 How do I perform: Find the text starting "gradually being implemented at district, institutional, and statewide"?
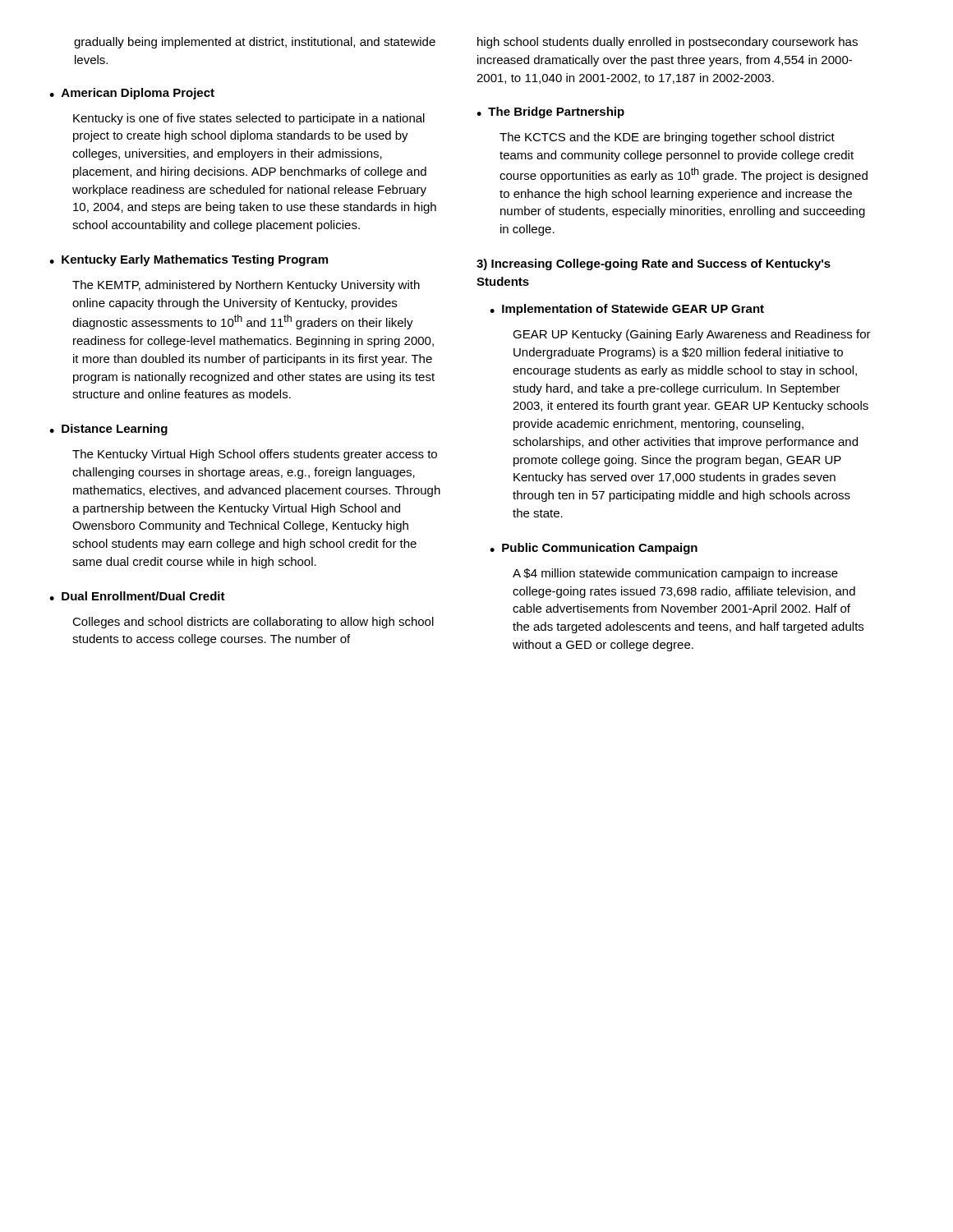[255, 50]
